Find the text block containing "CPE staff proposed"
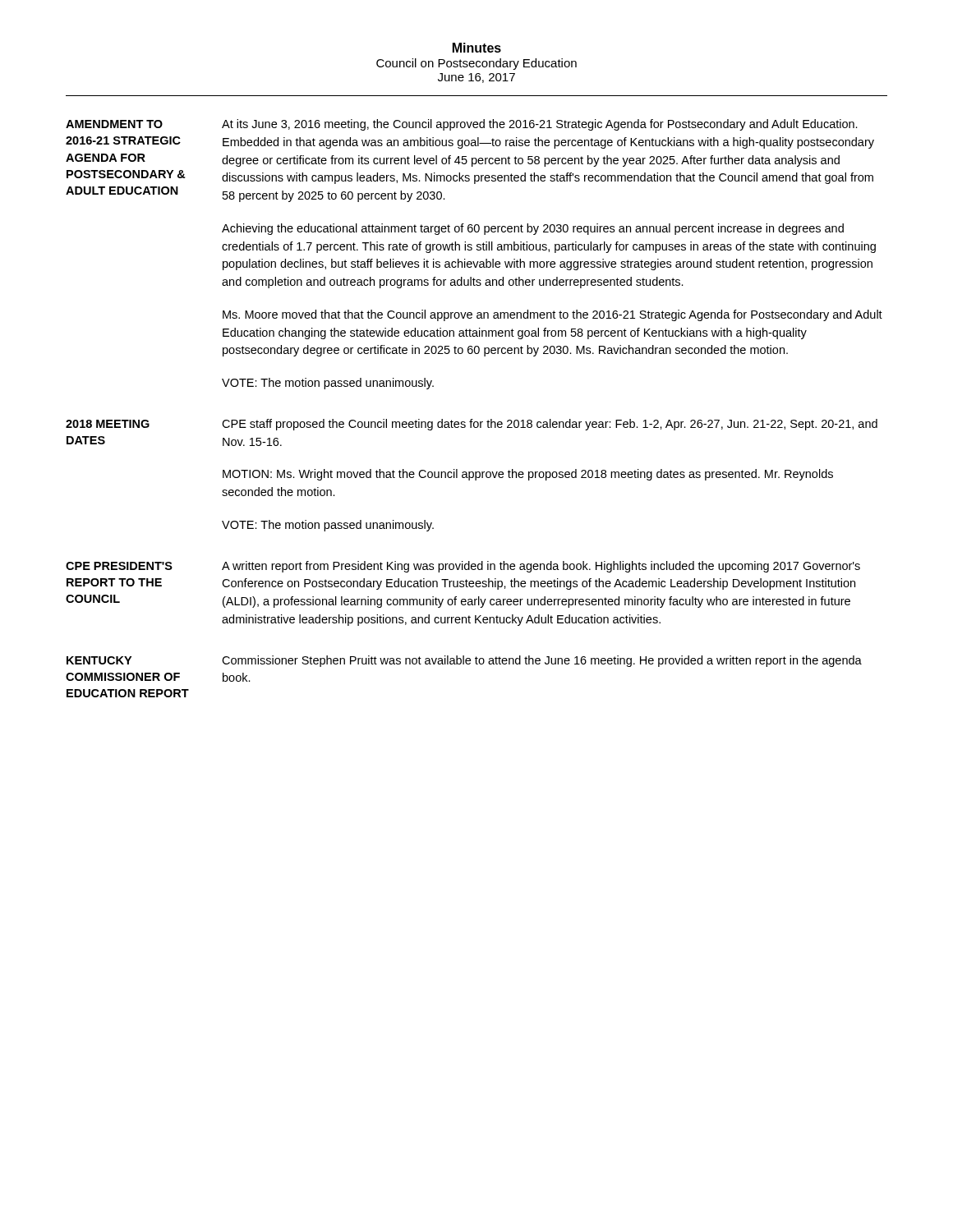The height and width of the screenshot is (1232, 953). (x=555, y=433)
